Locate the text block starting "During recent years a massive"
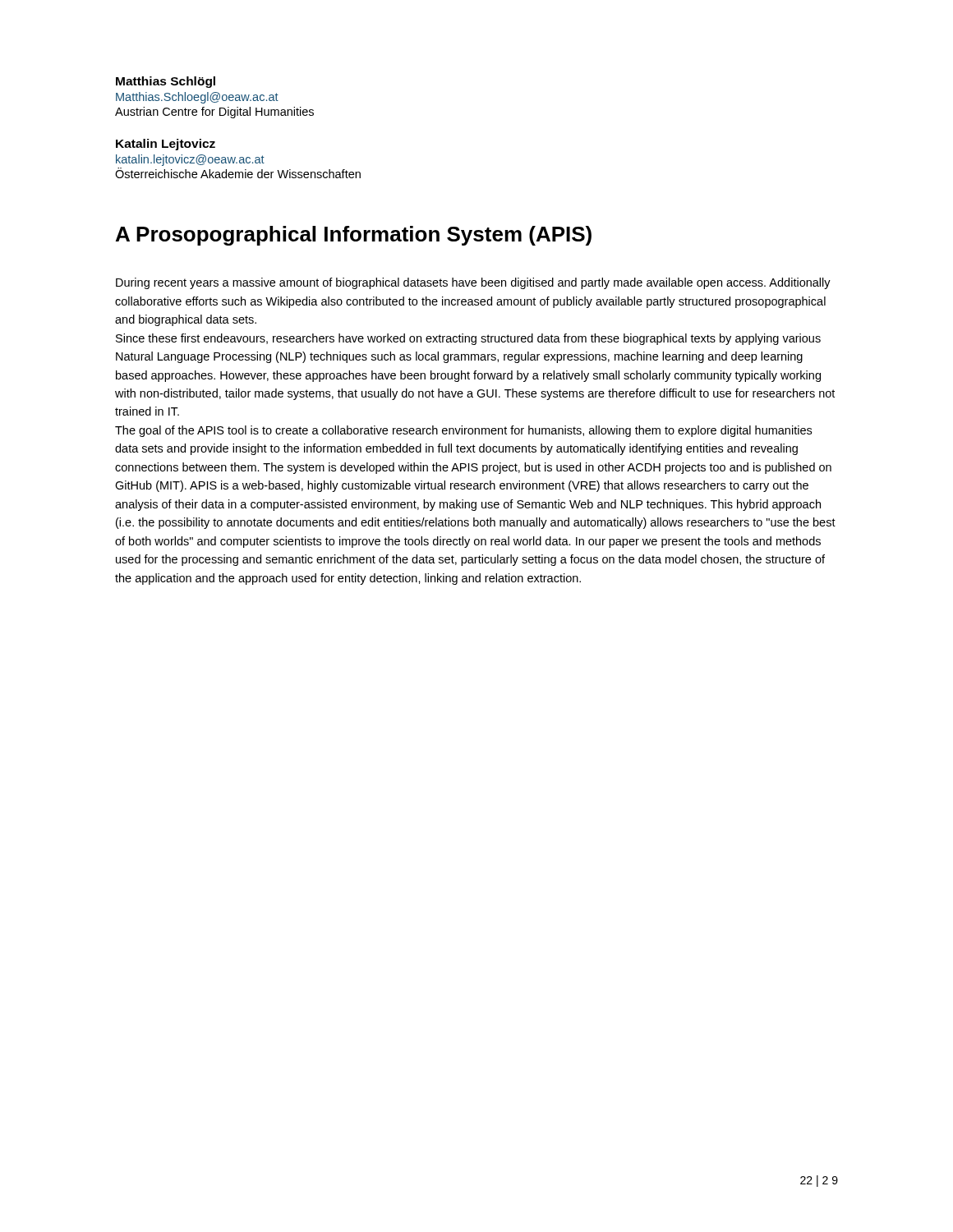Viewport: 953px width, 1232px height. point(475,430)
